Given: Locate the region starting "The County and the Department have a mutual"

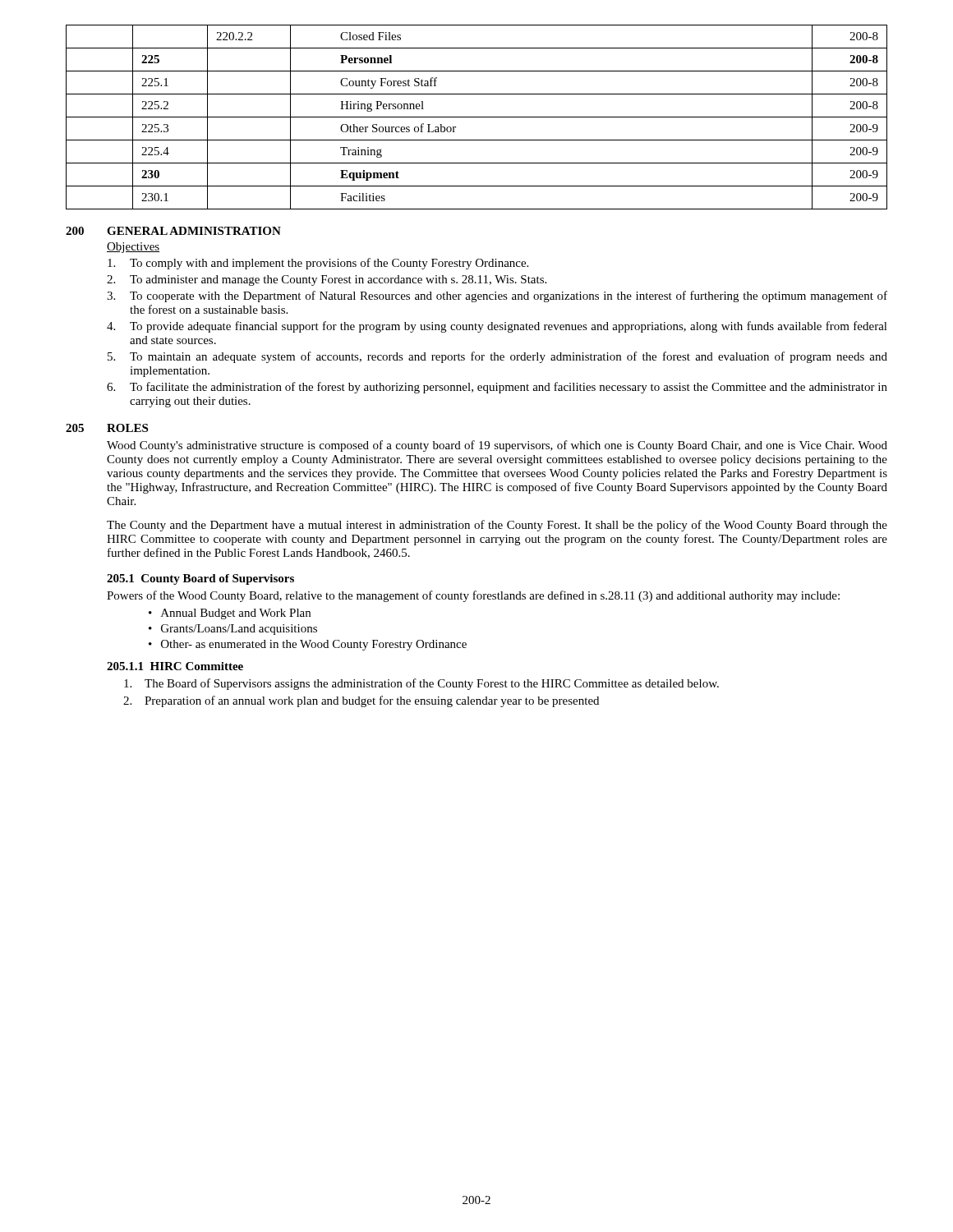Looking at the screenshot, I should coord(497,539).
